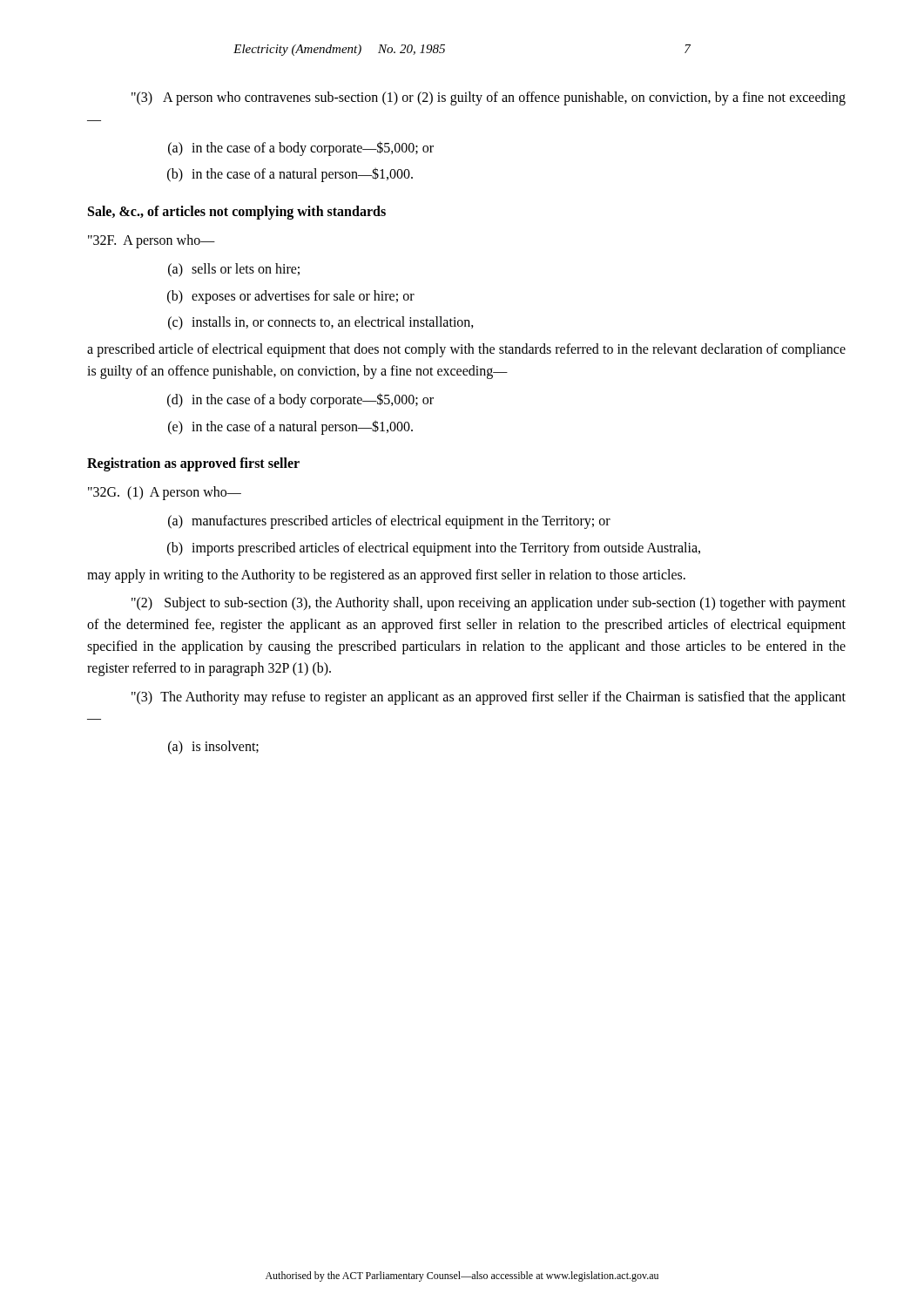Find the text block starting ""32G. (1) A person who—"

point(164,492)
